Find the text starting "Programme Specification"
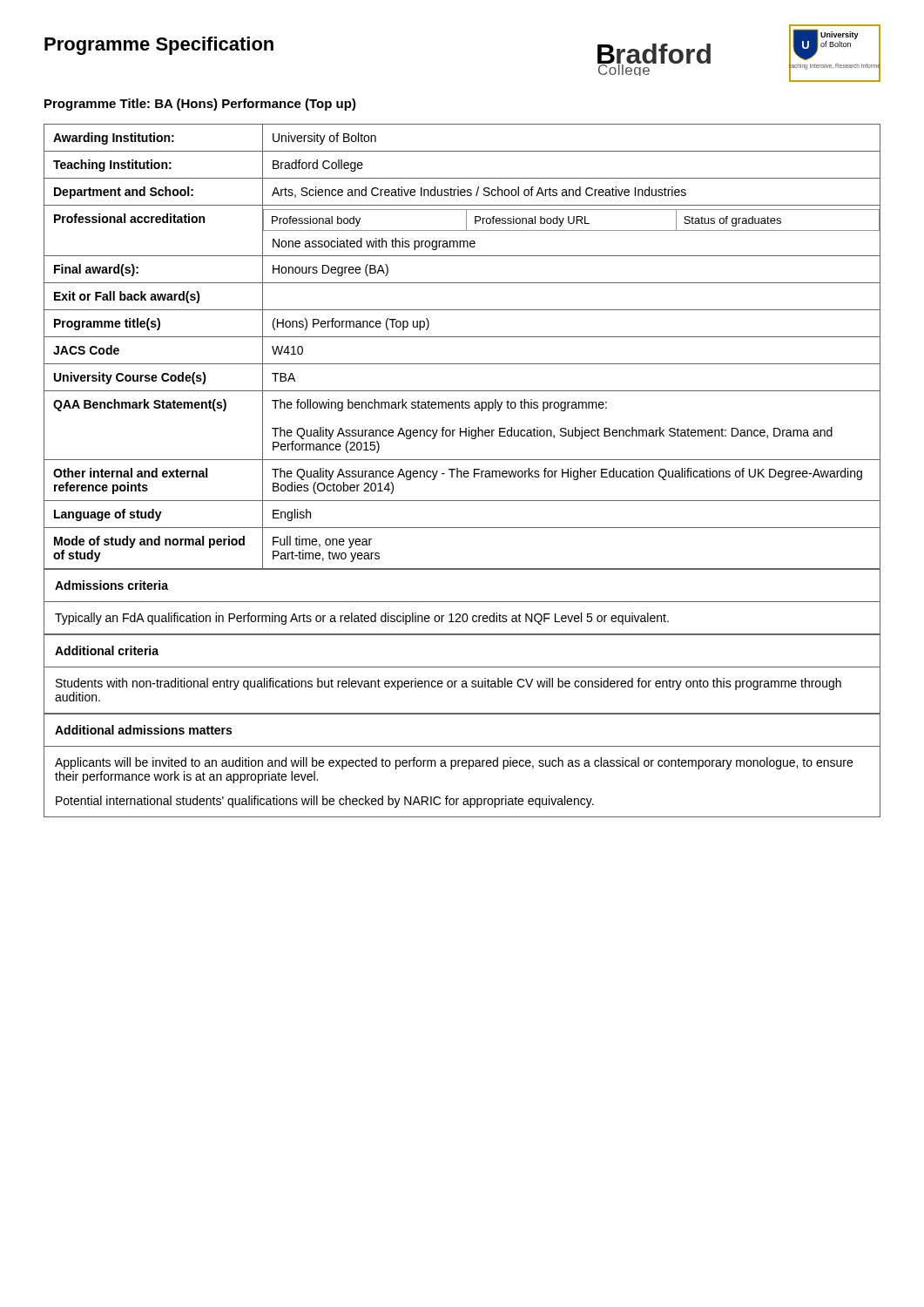 coord(159,44)
